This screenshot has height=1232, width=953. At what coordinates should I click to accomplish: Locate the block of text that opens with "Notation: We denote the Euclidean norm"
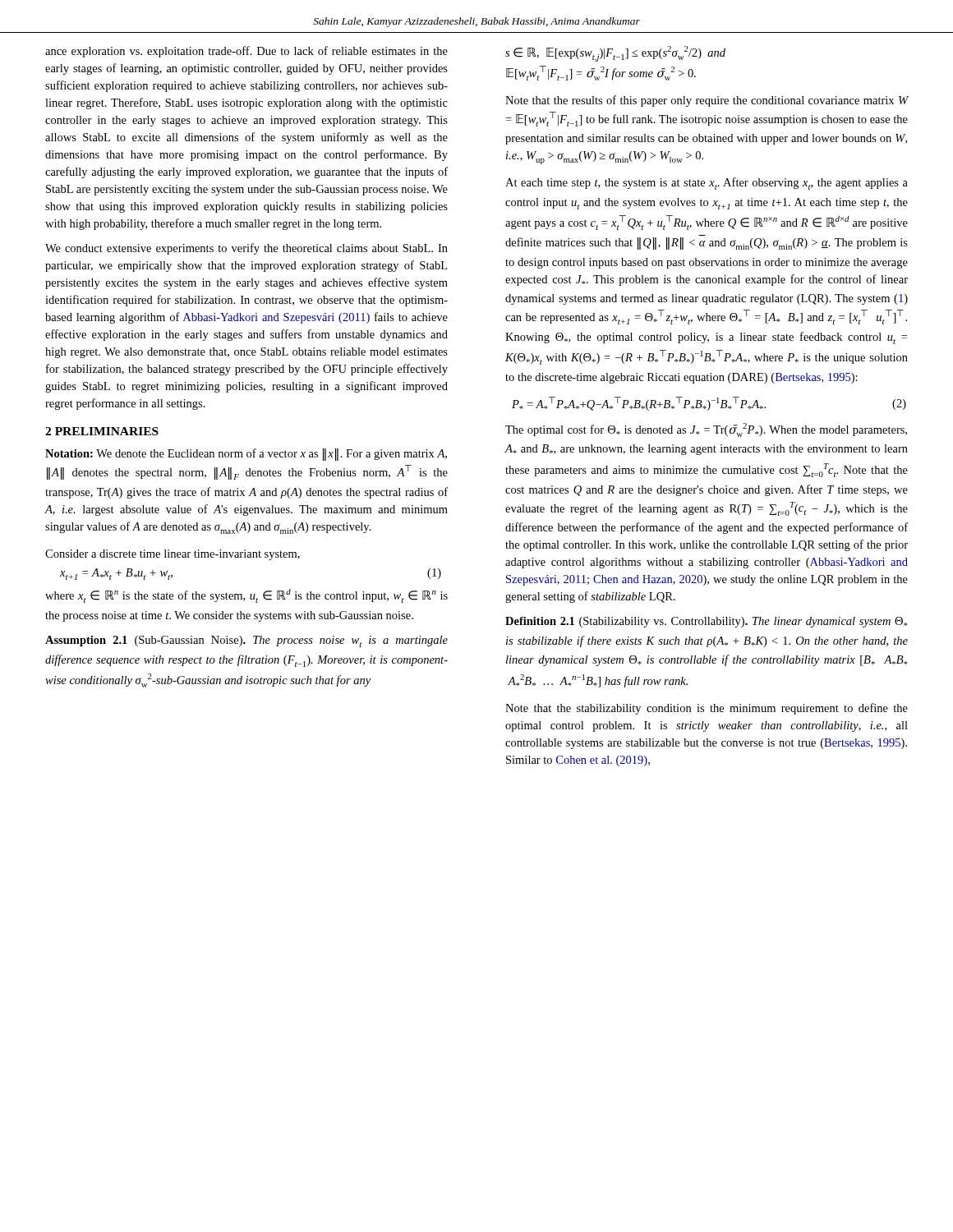[246, 491]
